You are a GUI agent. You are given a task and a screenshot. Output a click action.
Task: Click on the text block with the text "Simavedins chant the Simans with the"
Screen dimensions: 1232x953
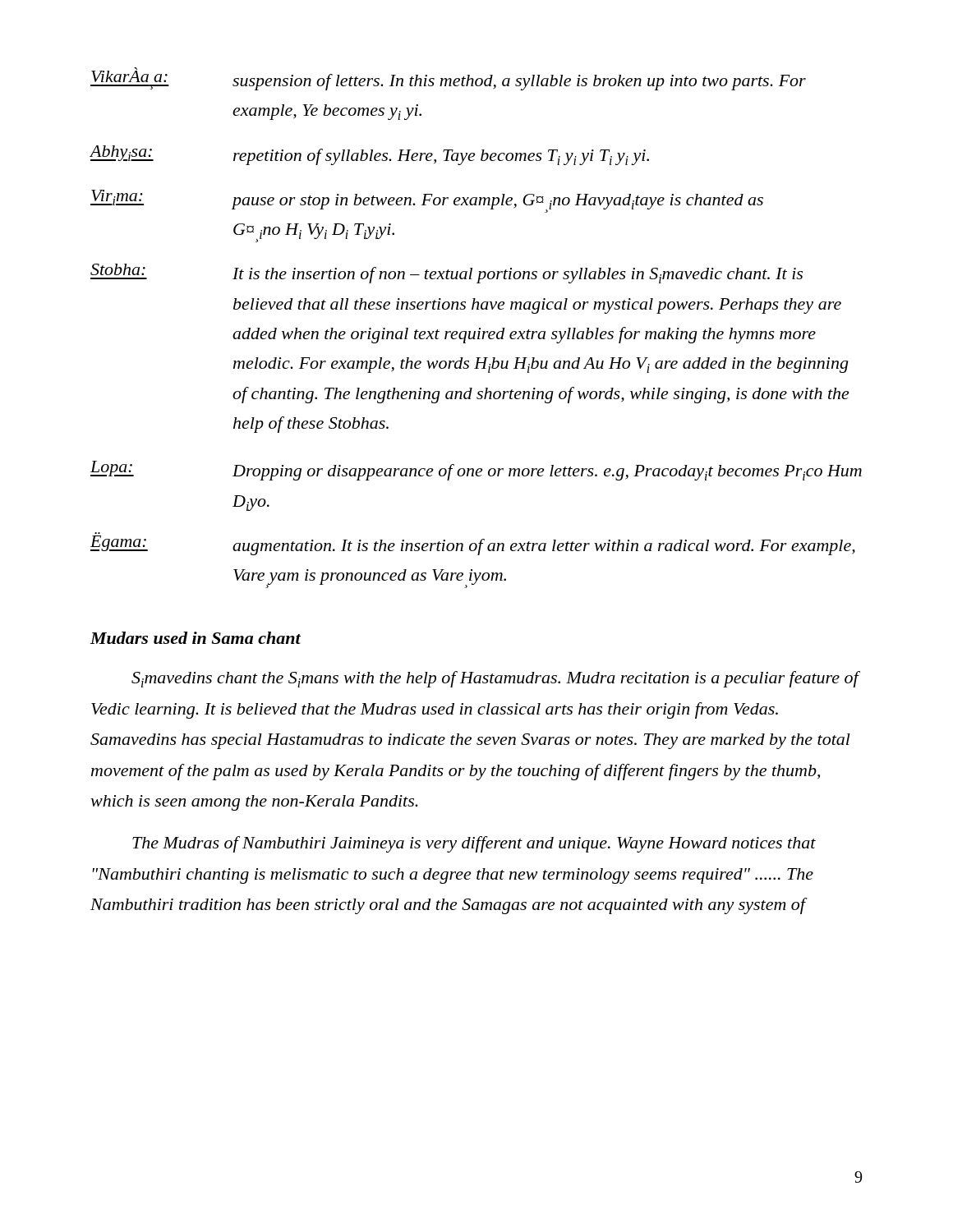(474, 739)
